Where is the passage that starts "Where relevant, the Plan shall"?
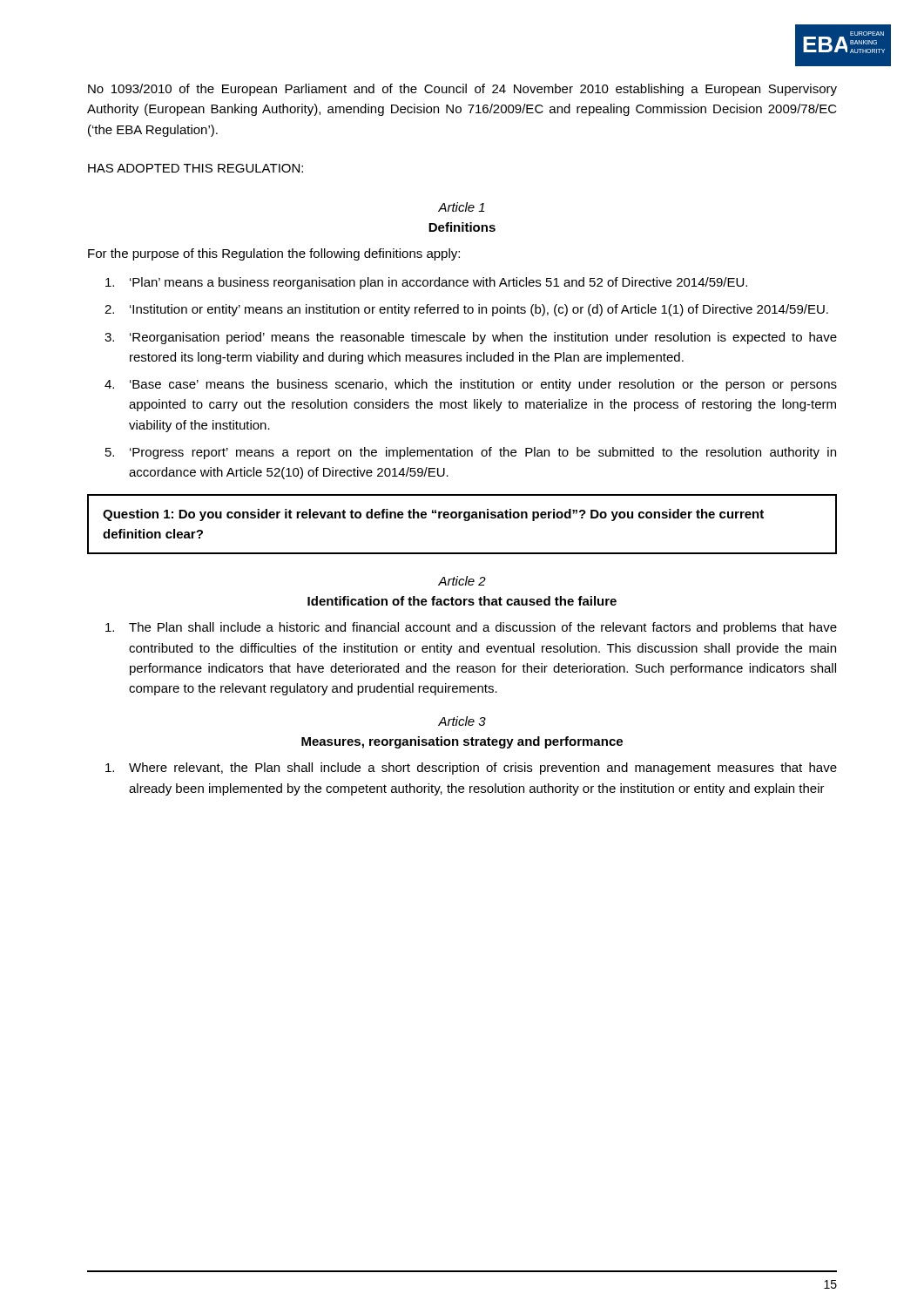The height and width of the screenshot is (1307, 924). coord(471,778)
